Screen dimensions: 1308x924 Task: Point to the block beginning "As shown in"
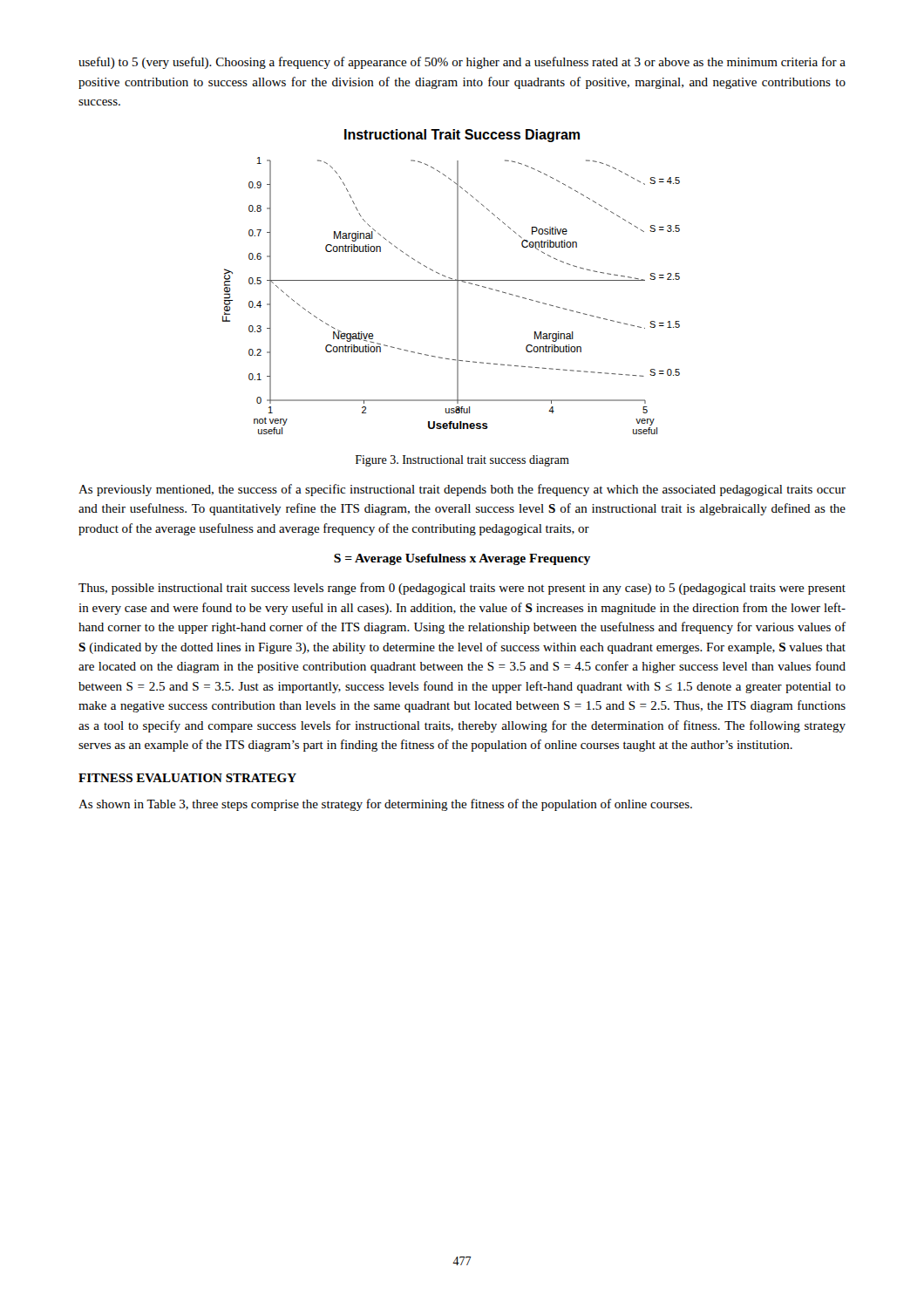462,804
